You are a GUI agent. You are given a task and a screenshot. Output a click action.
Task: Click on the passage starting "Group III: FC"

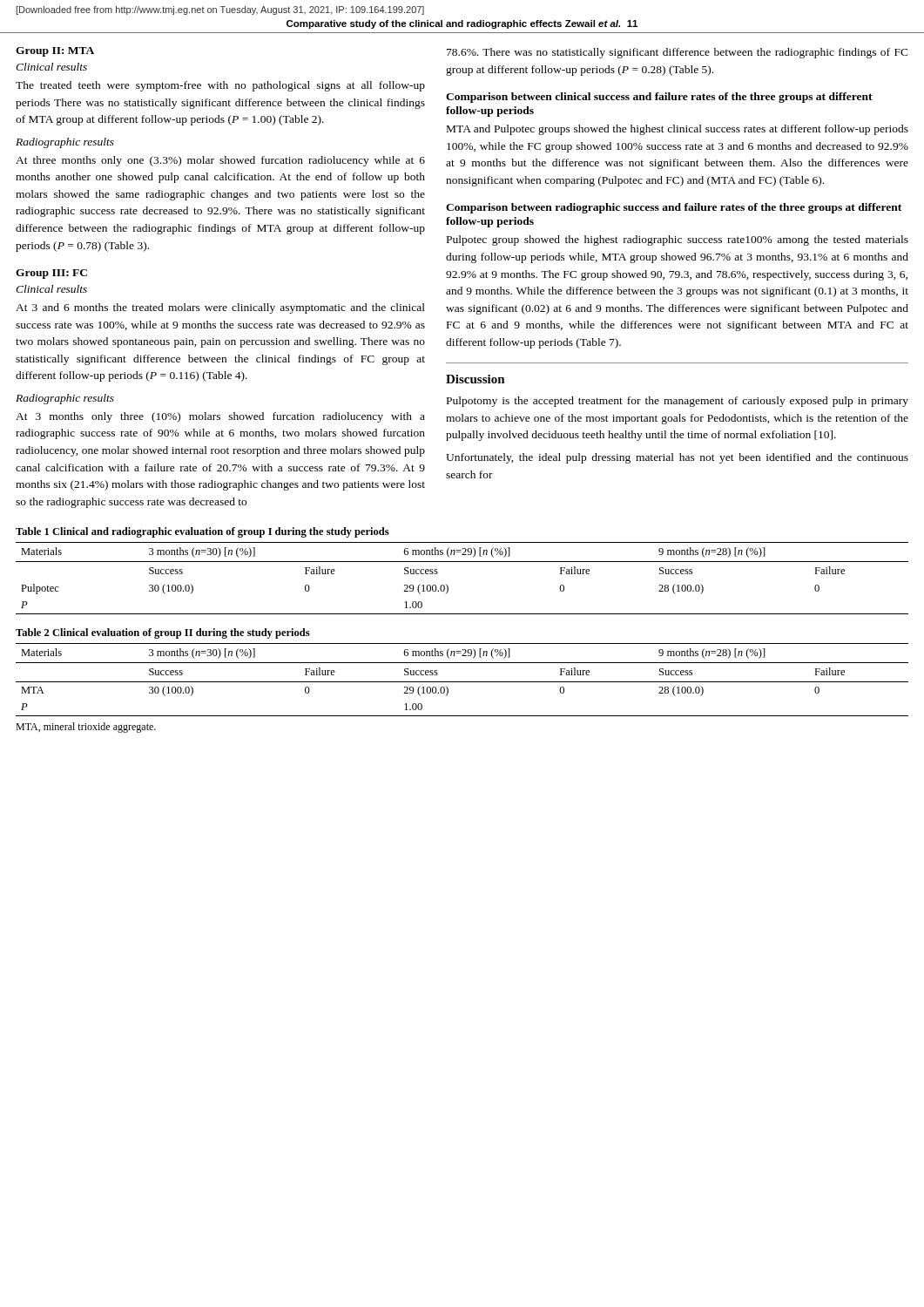[52, 272]
